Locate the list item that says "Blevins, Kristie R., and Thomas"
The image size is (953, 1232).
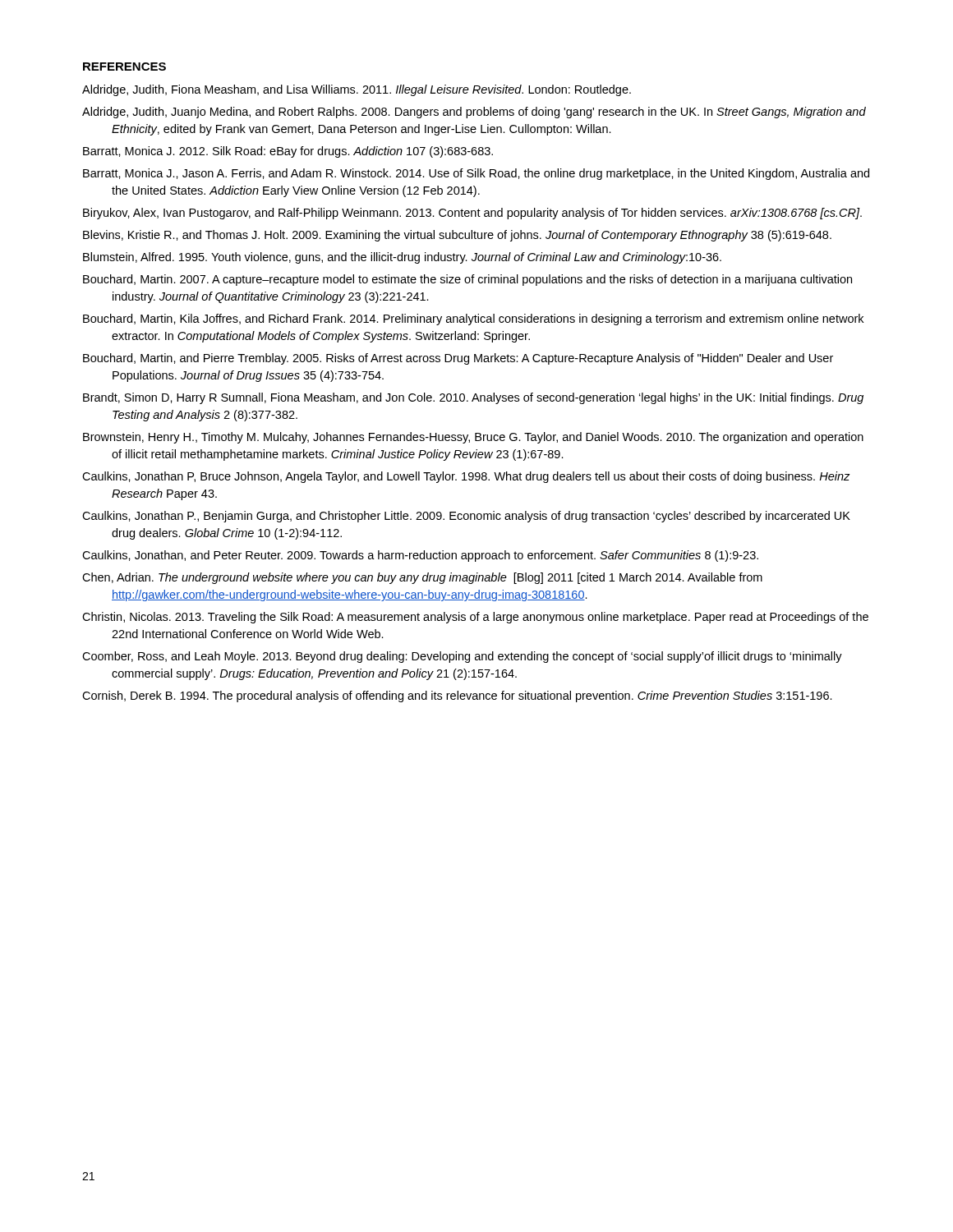coord(457,235)
